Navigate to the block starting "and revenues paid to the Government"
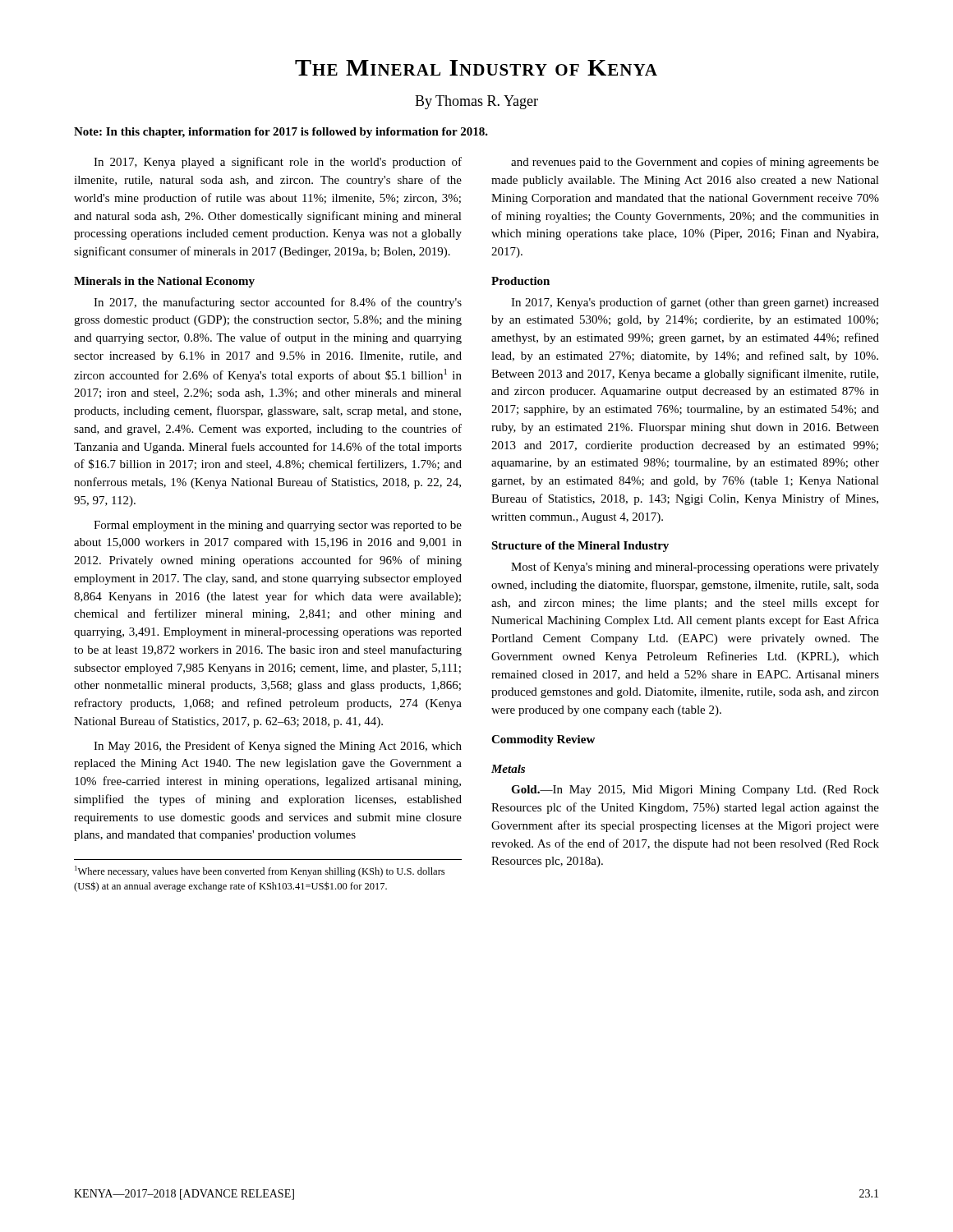Image resolution: width=953 pixels, height=1232 pixels. click(685, 207)
